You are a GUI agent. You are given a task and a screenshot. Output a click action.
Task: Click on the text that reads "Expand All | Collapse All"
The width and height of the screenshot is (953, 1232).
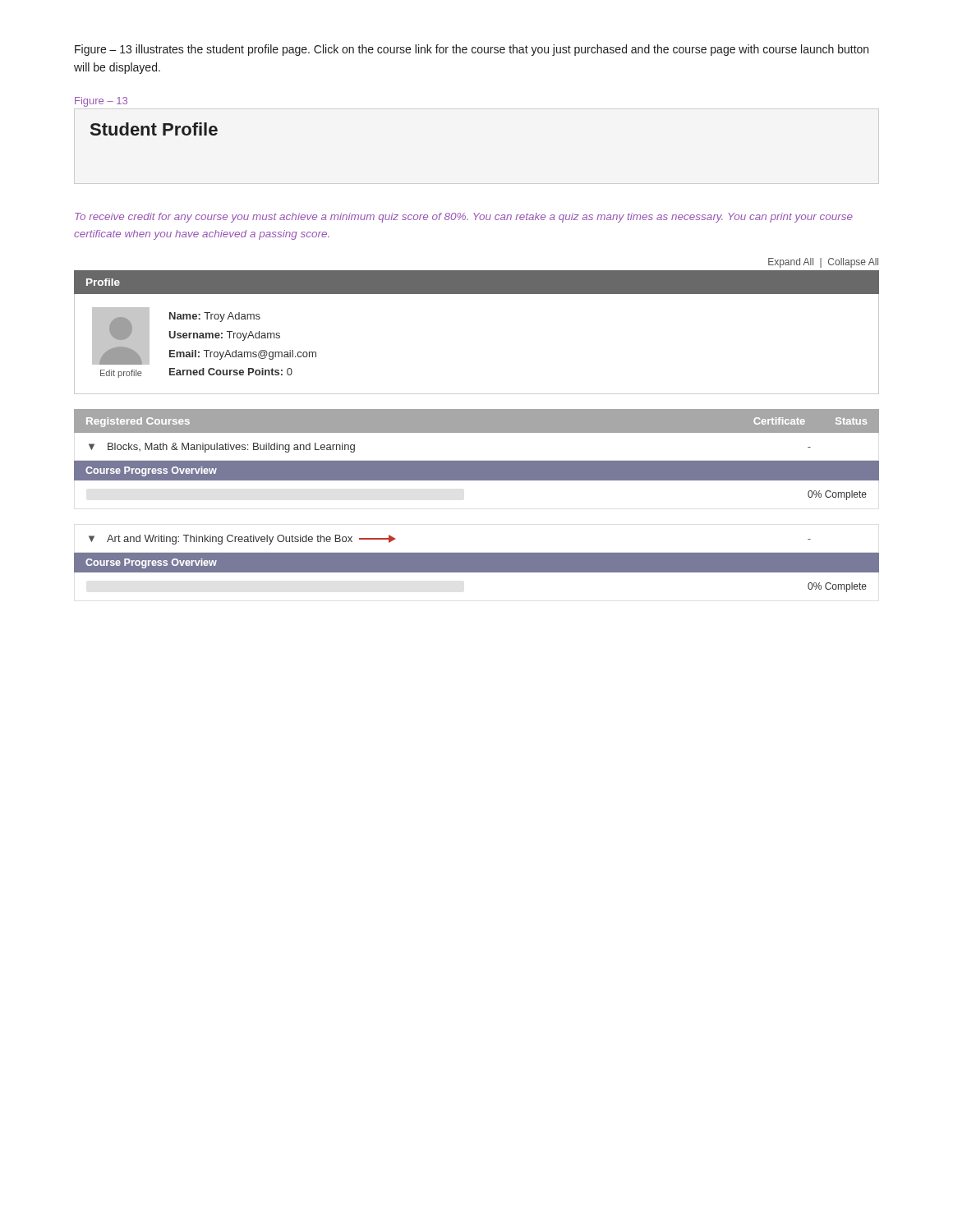tap(823, 262)
